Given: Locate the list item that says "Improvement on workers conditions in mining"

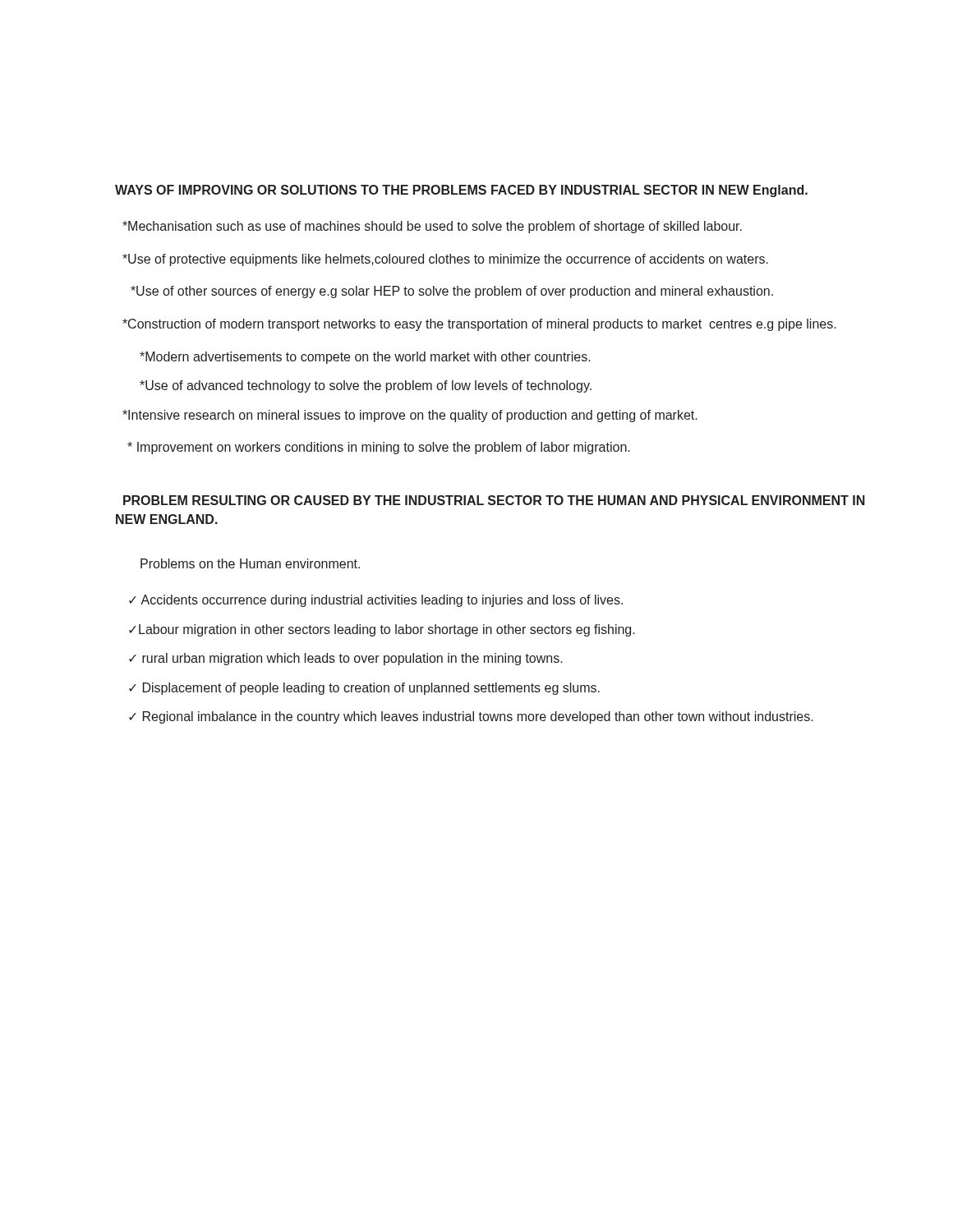Looking at the screenshot, I should point(379,448).
